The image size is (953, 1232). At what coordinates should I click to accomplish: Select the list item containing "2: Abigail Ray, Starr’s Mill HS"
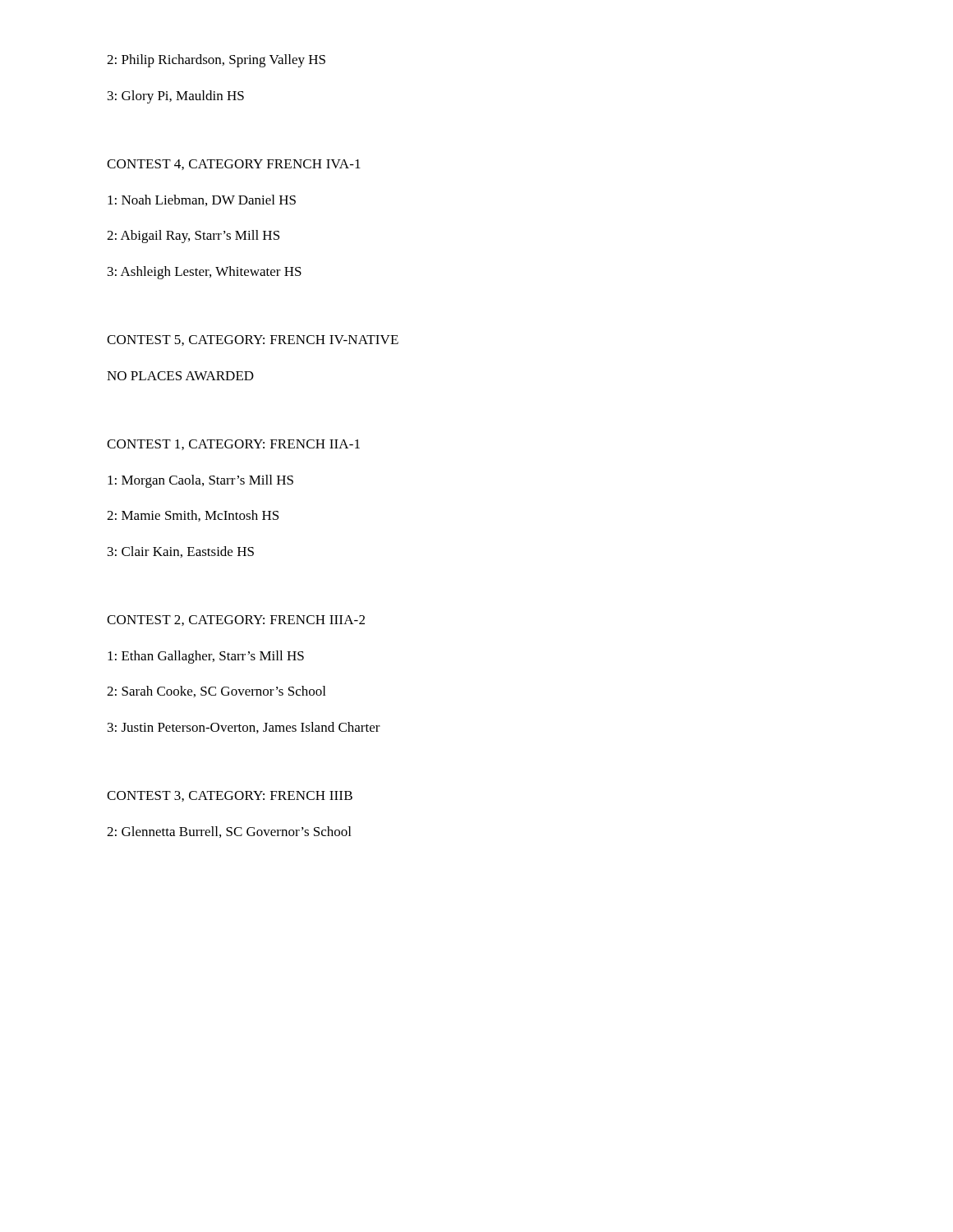click(194, 235)
